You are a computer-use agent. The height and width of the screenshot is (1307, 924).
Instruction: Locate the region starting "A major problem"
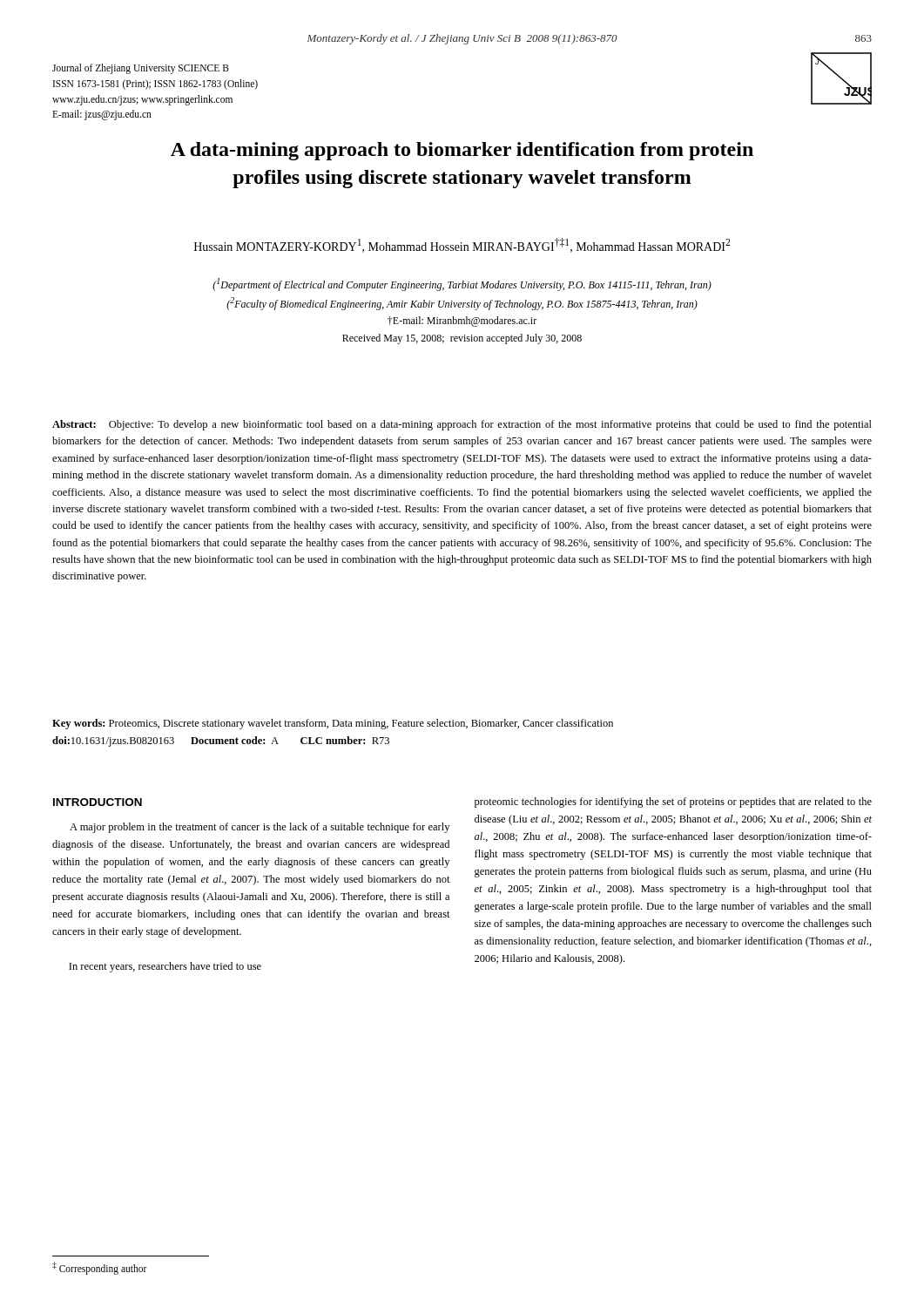point(251,896)
